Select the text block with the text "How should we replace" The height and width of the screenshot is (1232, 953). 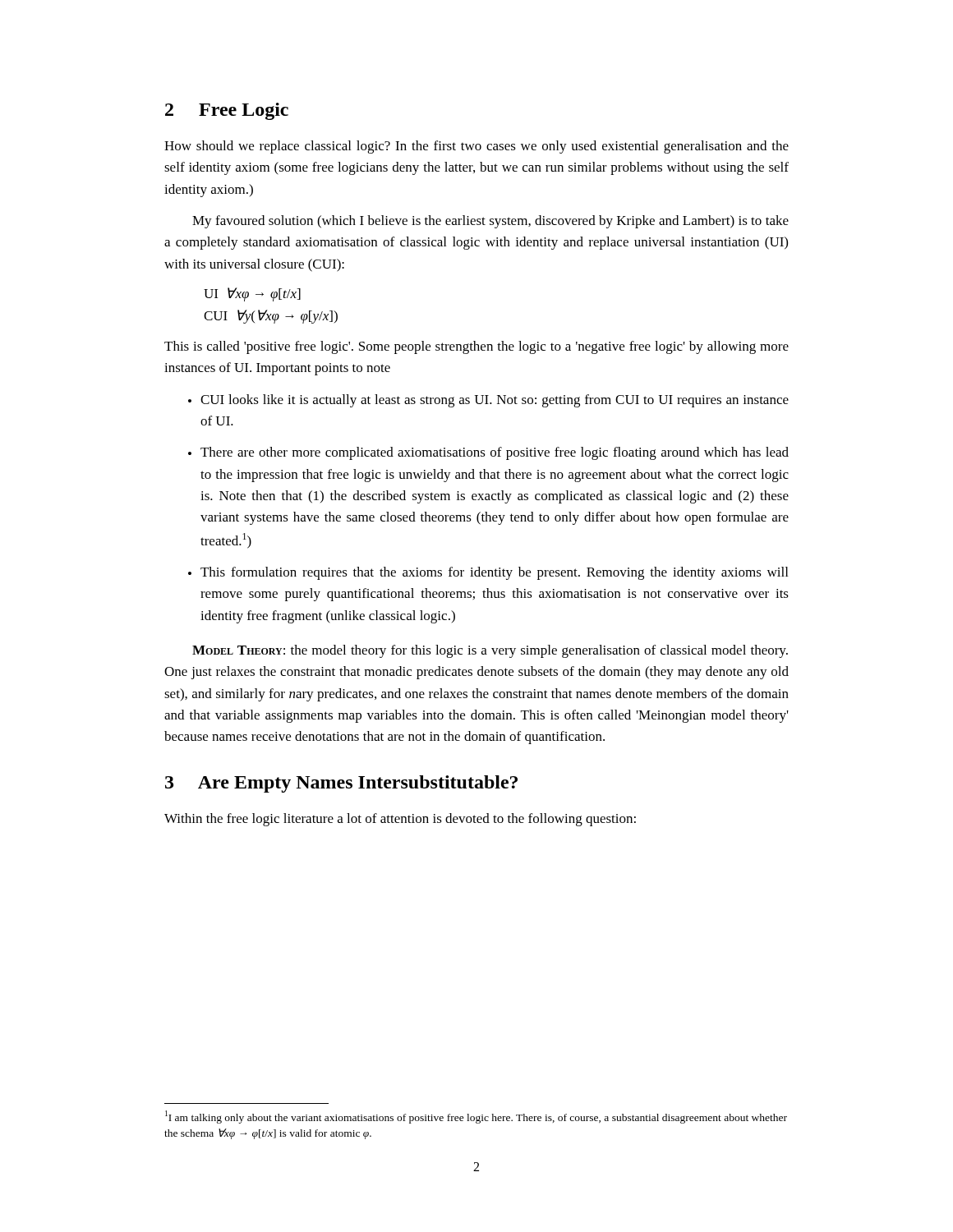(476, 168)
